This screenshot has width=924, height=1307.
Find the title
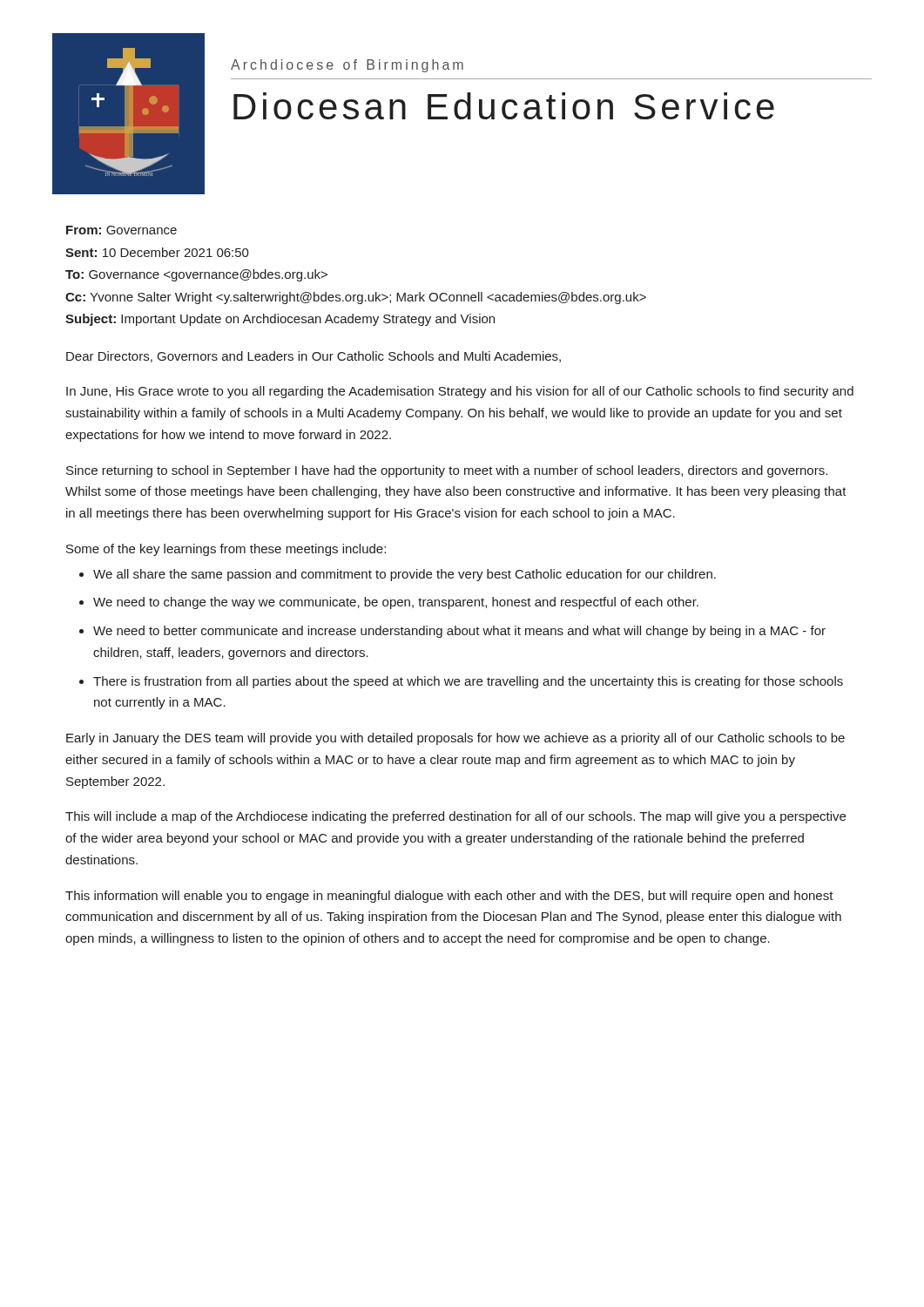point(551,93)
